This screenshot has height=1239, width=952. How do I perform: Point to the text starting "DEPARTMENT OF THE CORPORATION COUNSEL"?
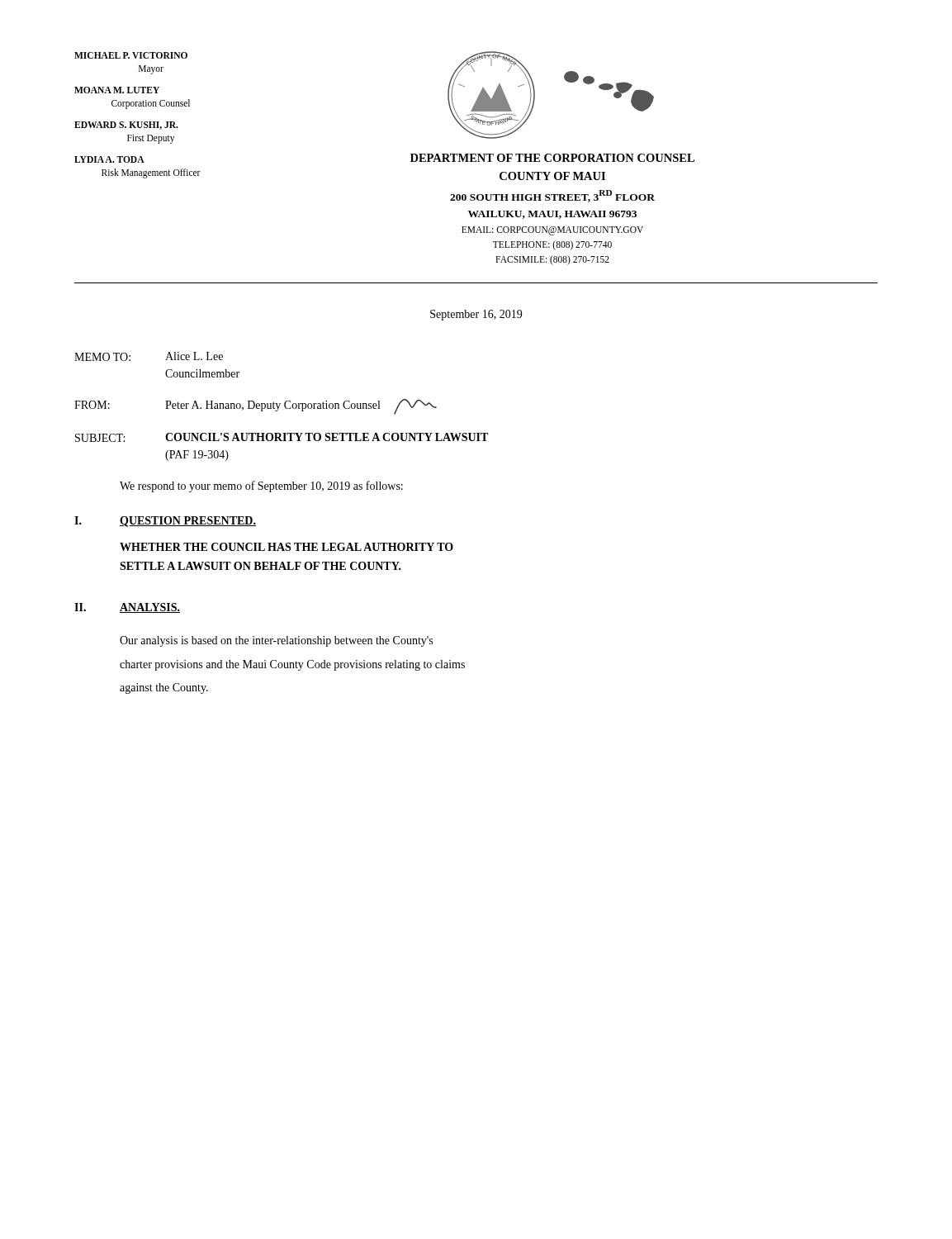552,208
